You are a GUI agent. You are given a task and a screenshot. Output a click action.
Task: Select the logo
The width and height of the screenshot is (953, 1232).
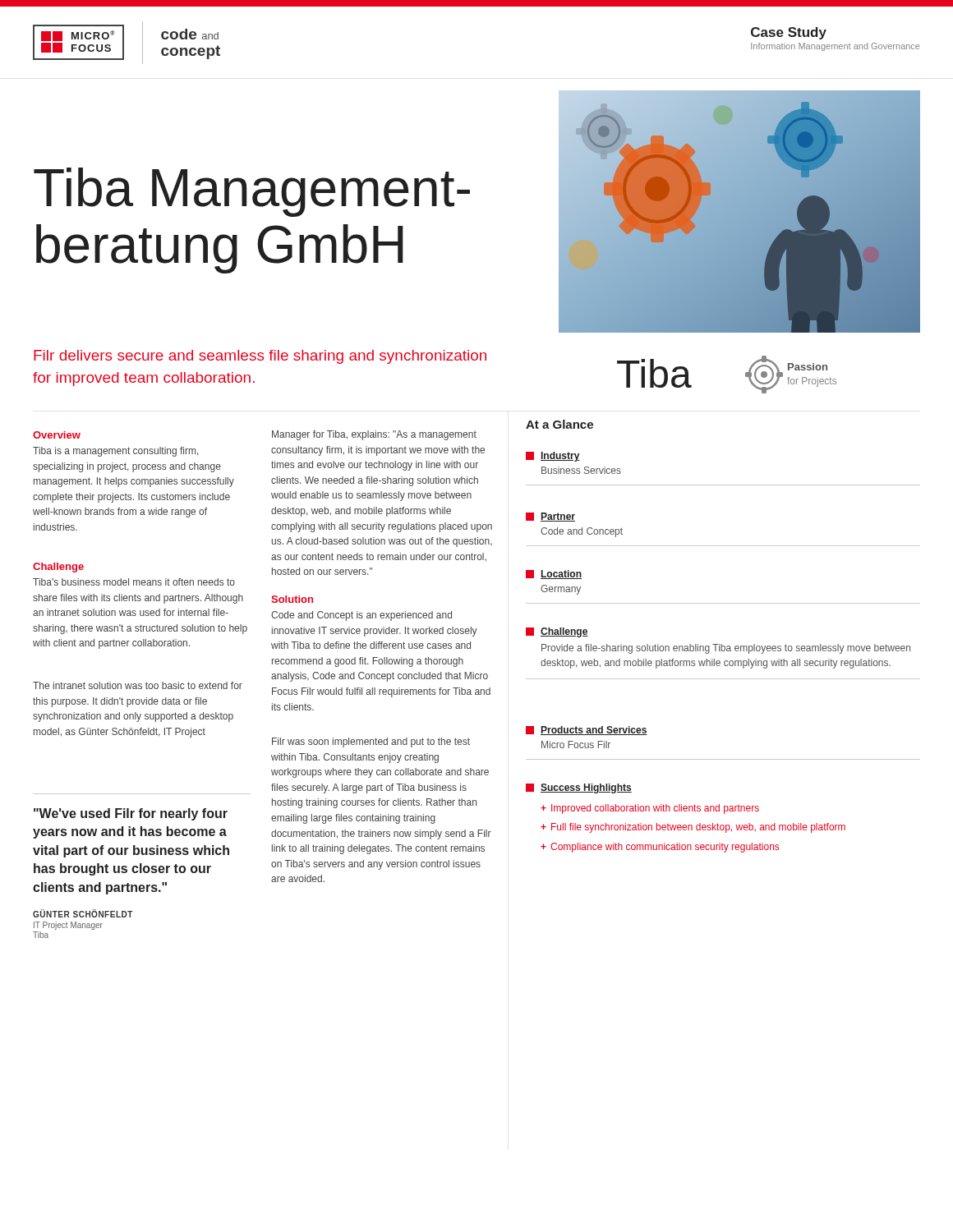click(739, 375)
